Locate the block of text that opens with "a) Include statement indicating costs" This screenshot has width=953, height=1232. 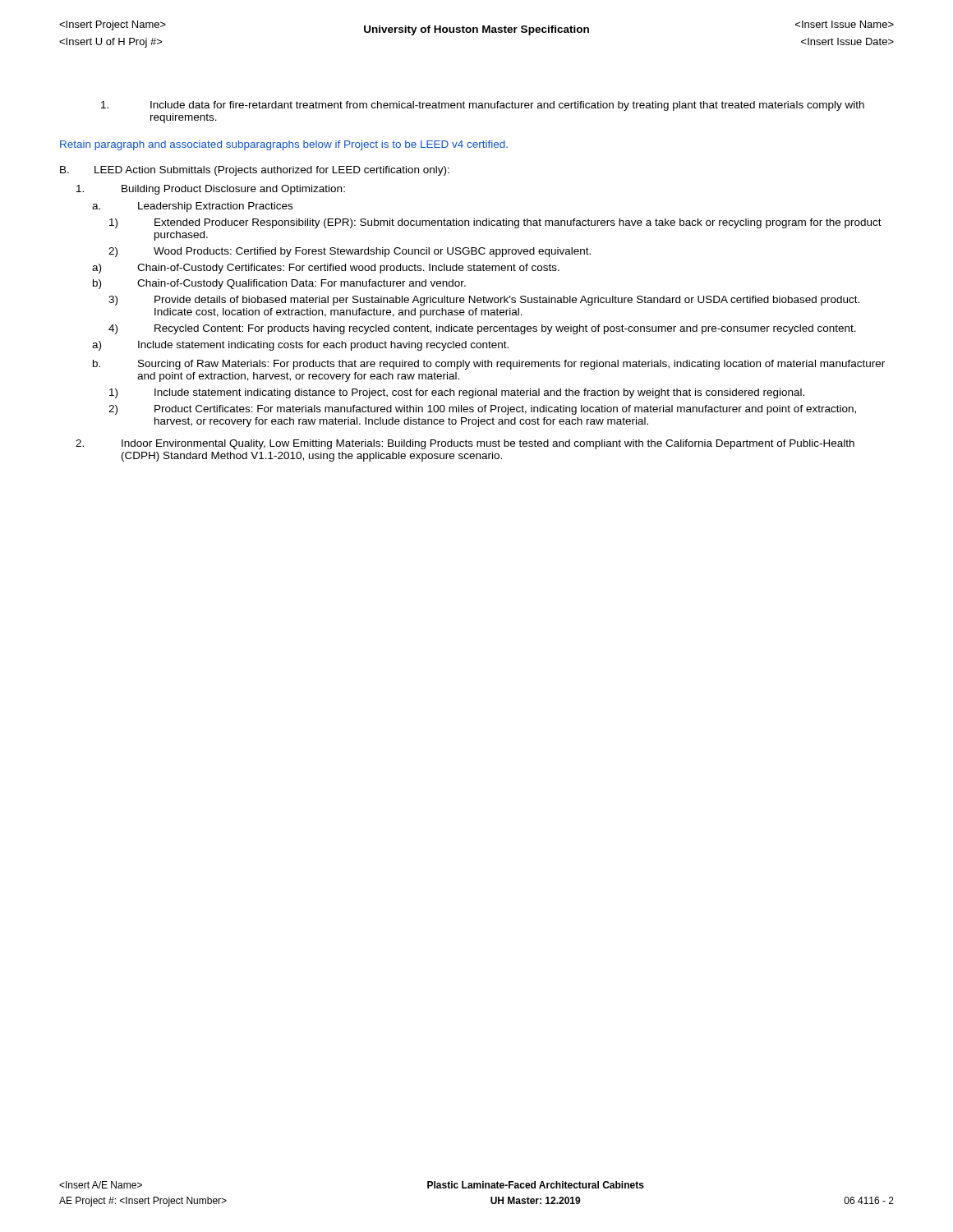pyautogui.click(x=485, y=345)
